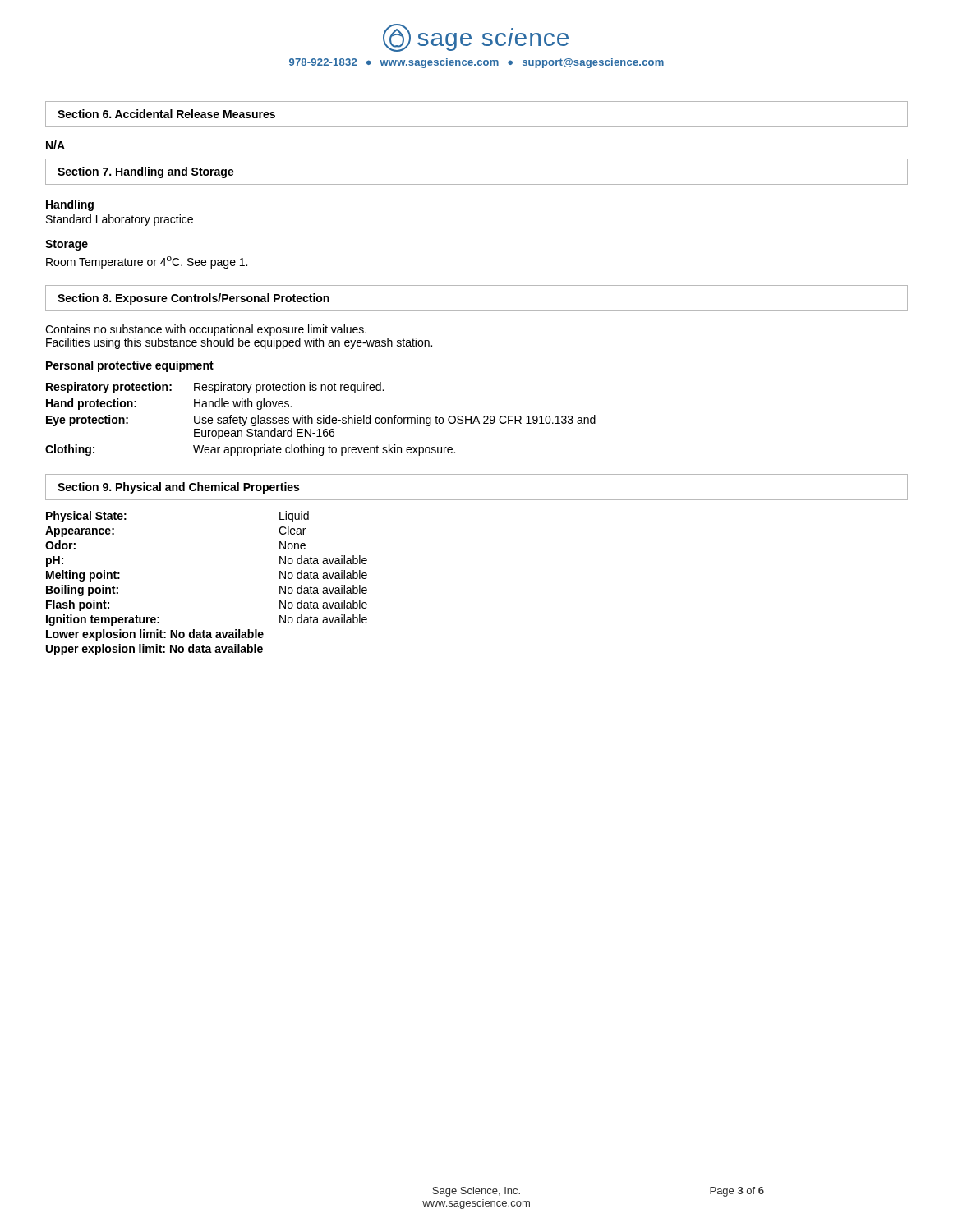Click the passage that begins "Storage Room Temperature or"
The width and height of the screenshot is (953, 1232).
point(67,245)
